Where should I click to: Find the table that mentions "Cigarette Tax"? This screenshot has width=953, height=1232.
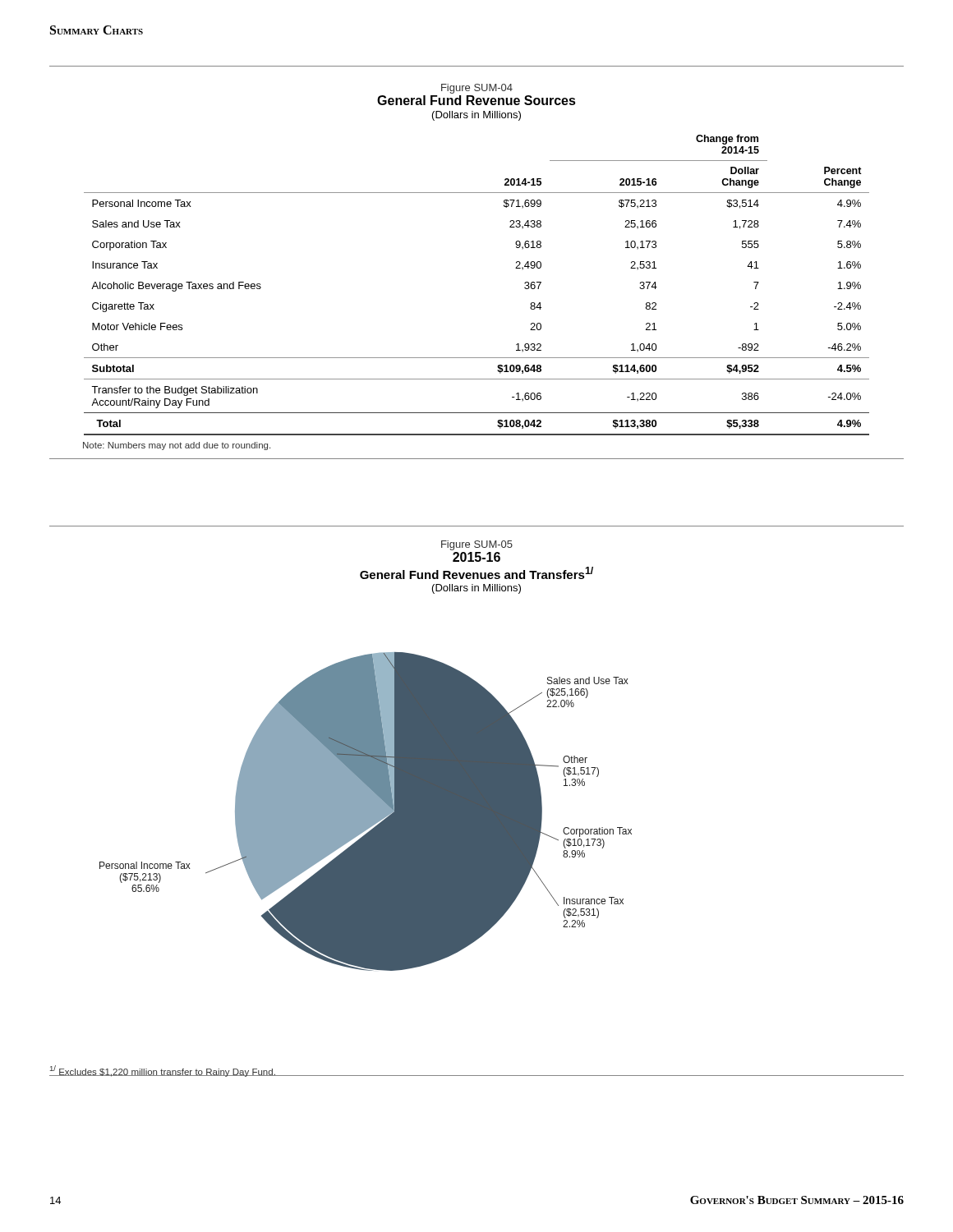476,262
